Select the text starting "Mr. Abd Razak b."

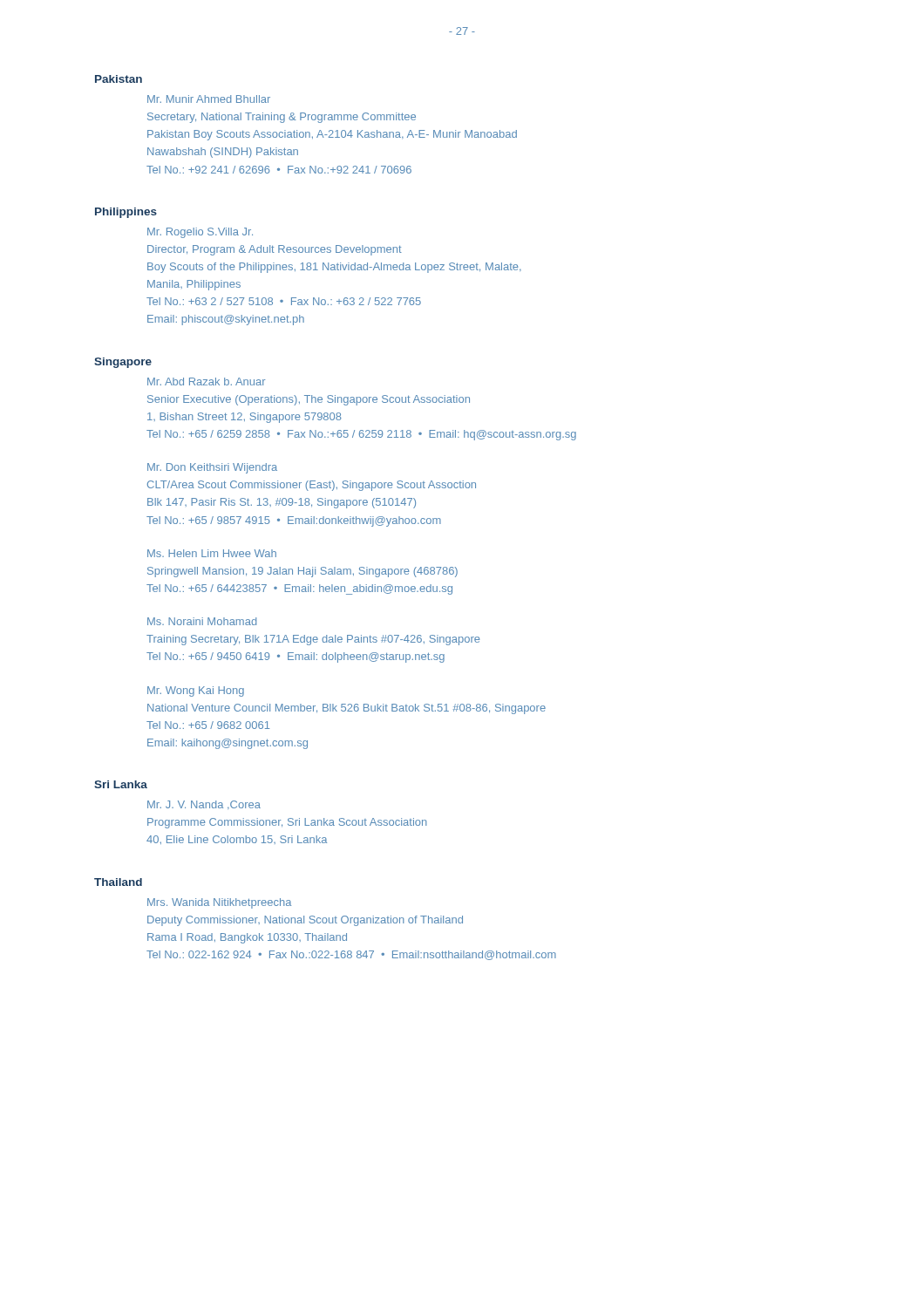[362, 407]
